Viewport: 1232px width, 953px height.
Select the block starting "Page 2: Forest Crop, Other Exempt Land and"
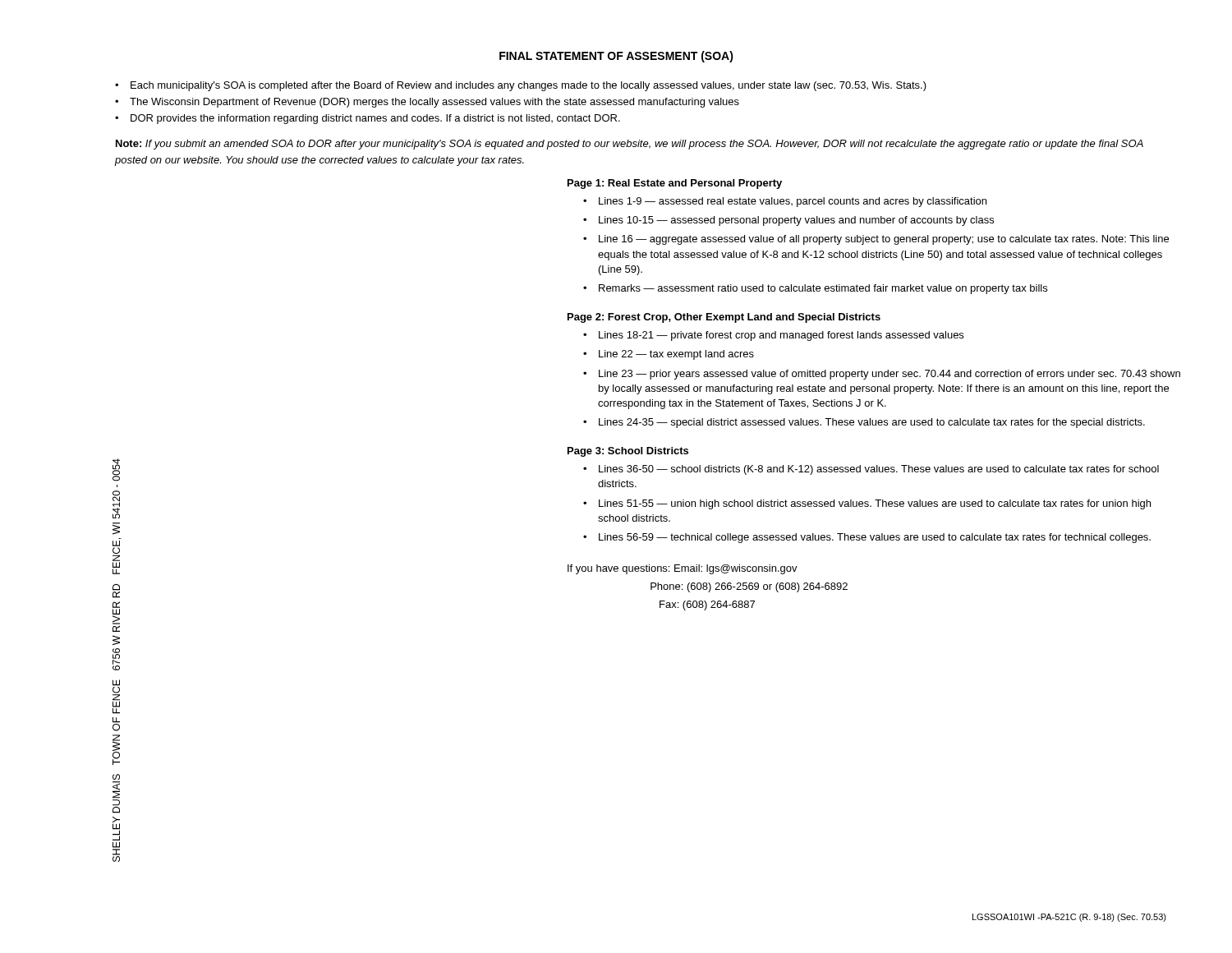point(724,317)
